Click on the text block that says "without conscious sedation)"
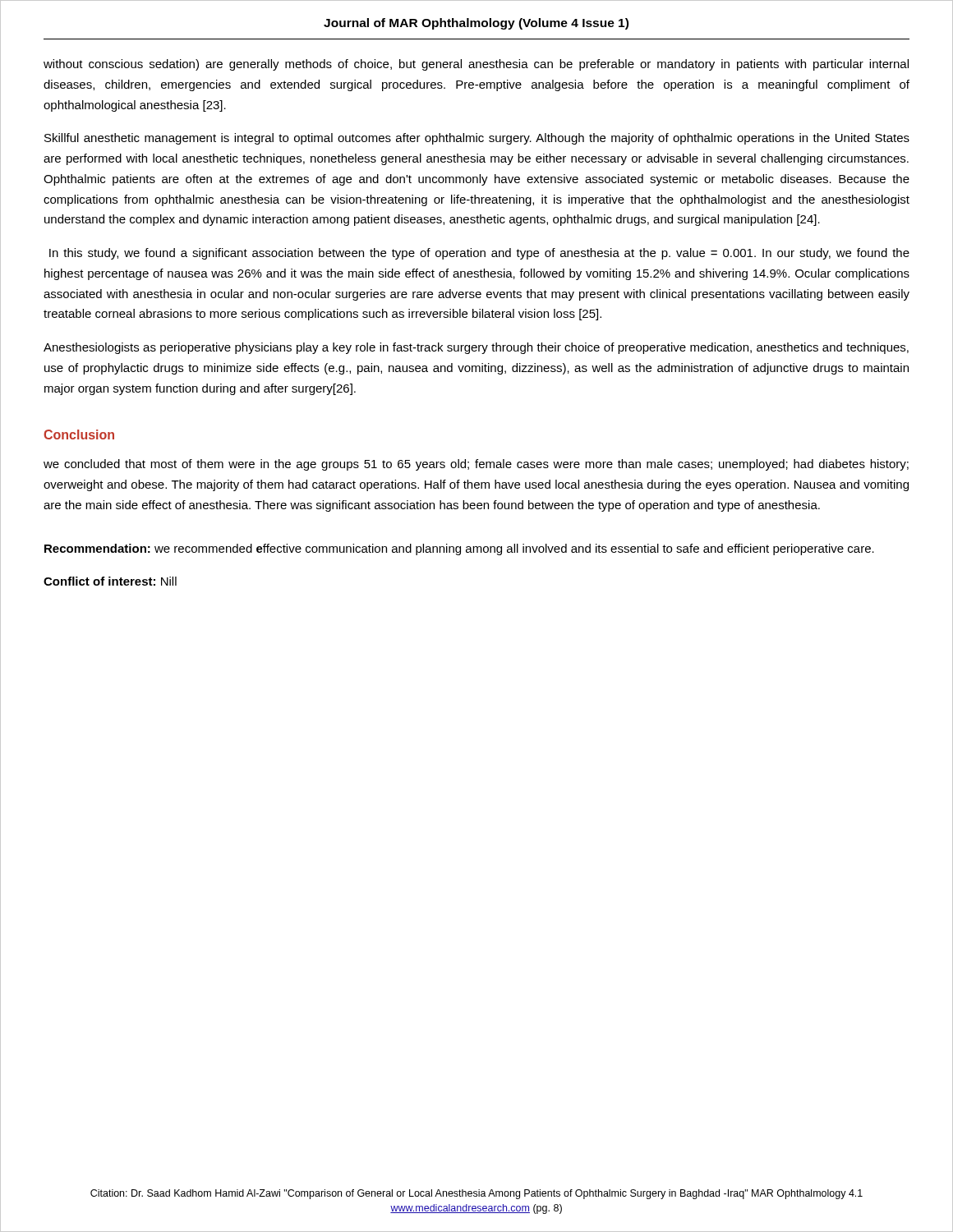The image size is (953, 1232). (476, 84)
